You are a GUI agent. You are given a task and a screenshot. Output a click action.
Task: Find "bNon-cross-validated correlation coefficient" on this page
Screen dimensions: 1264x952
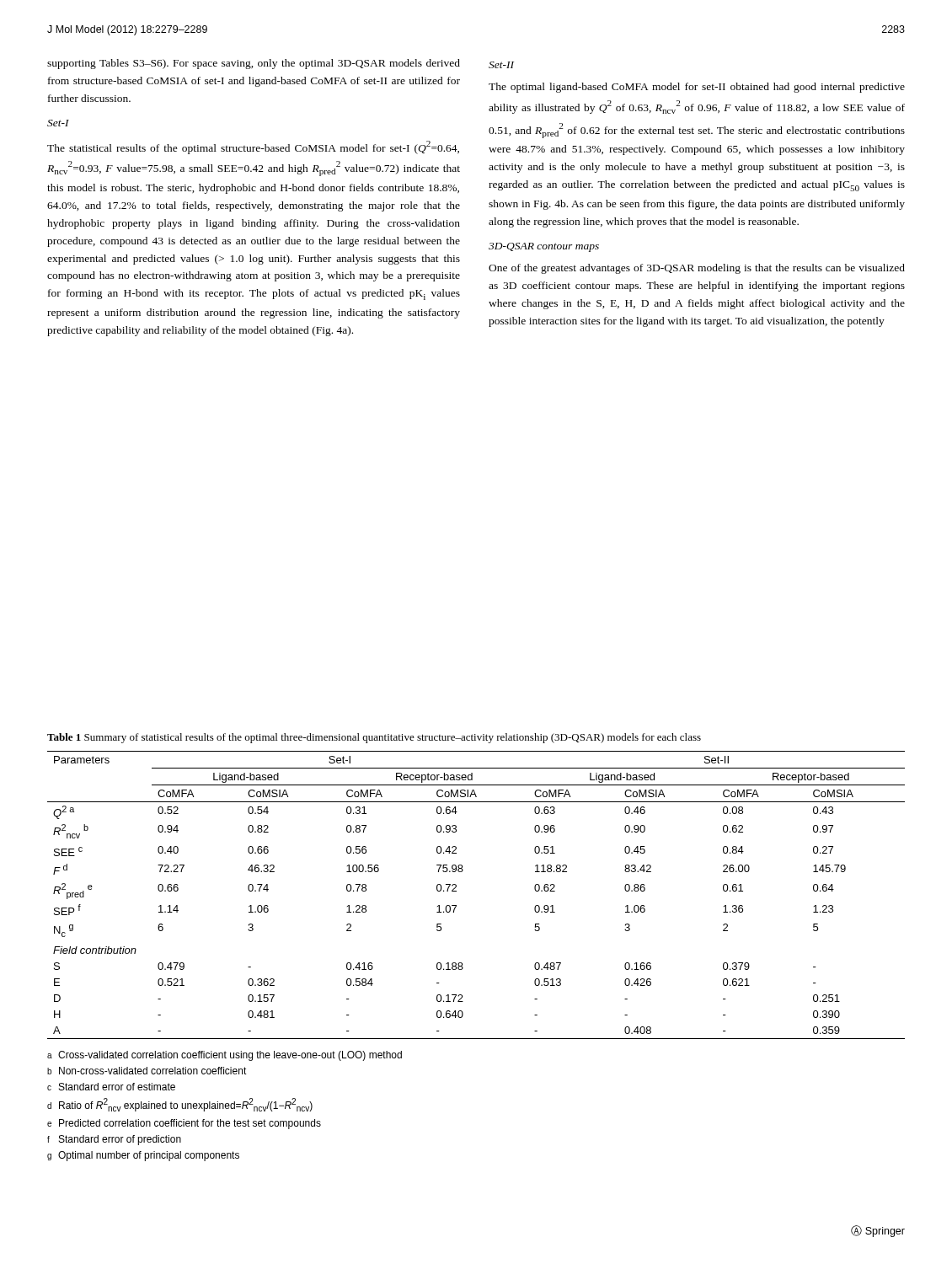pyautogui.click(x=147, y=1071)
